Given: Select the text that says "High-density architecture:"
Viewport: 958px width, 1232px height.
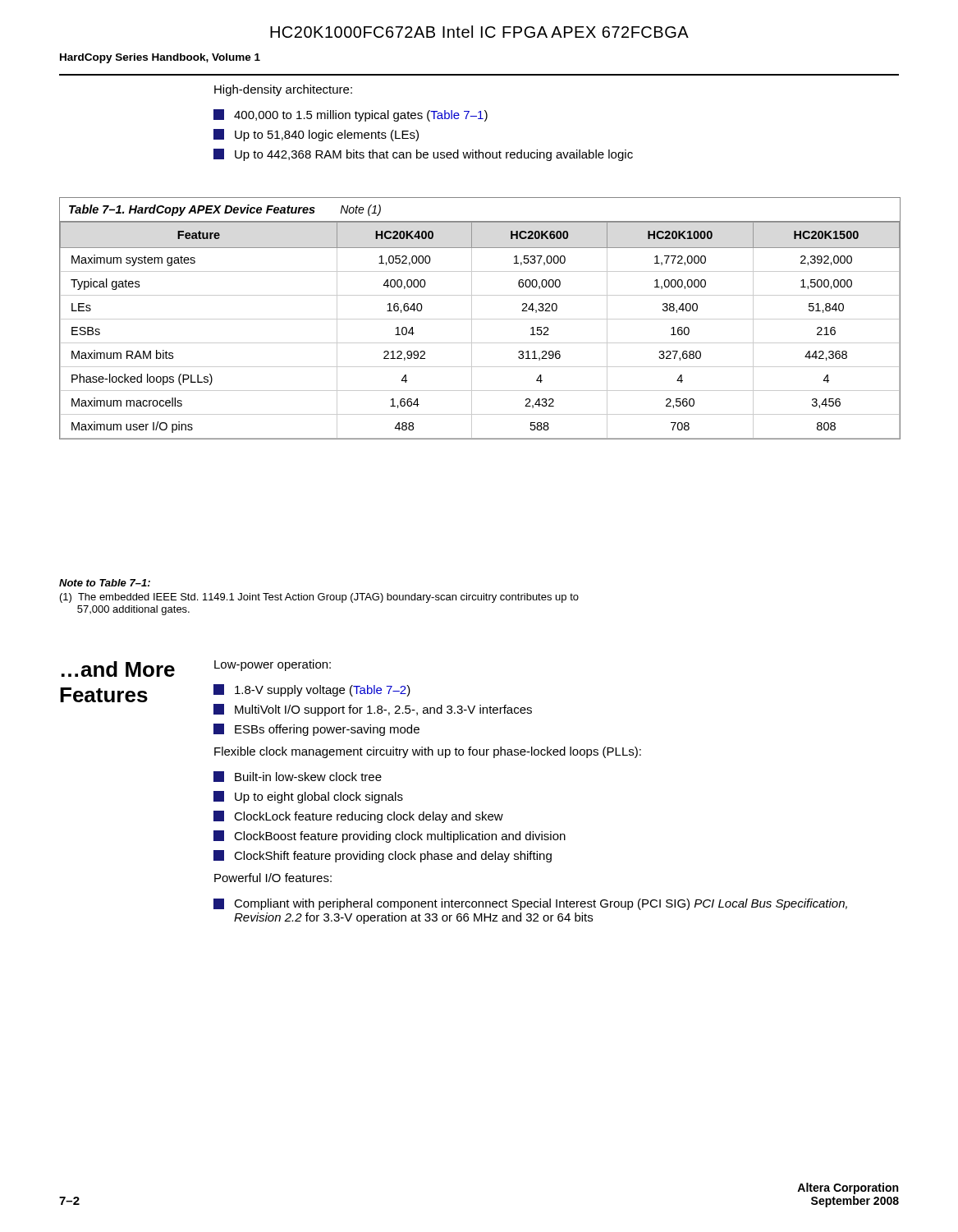Looking at the screenshot, I should point(283,89).
